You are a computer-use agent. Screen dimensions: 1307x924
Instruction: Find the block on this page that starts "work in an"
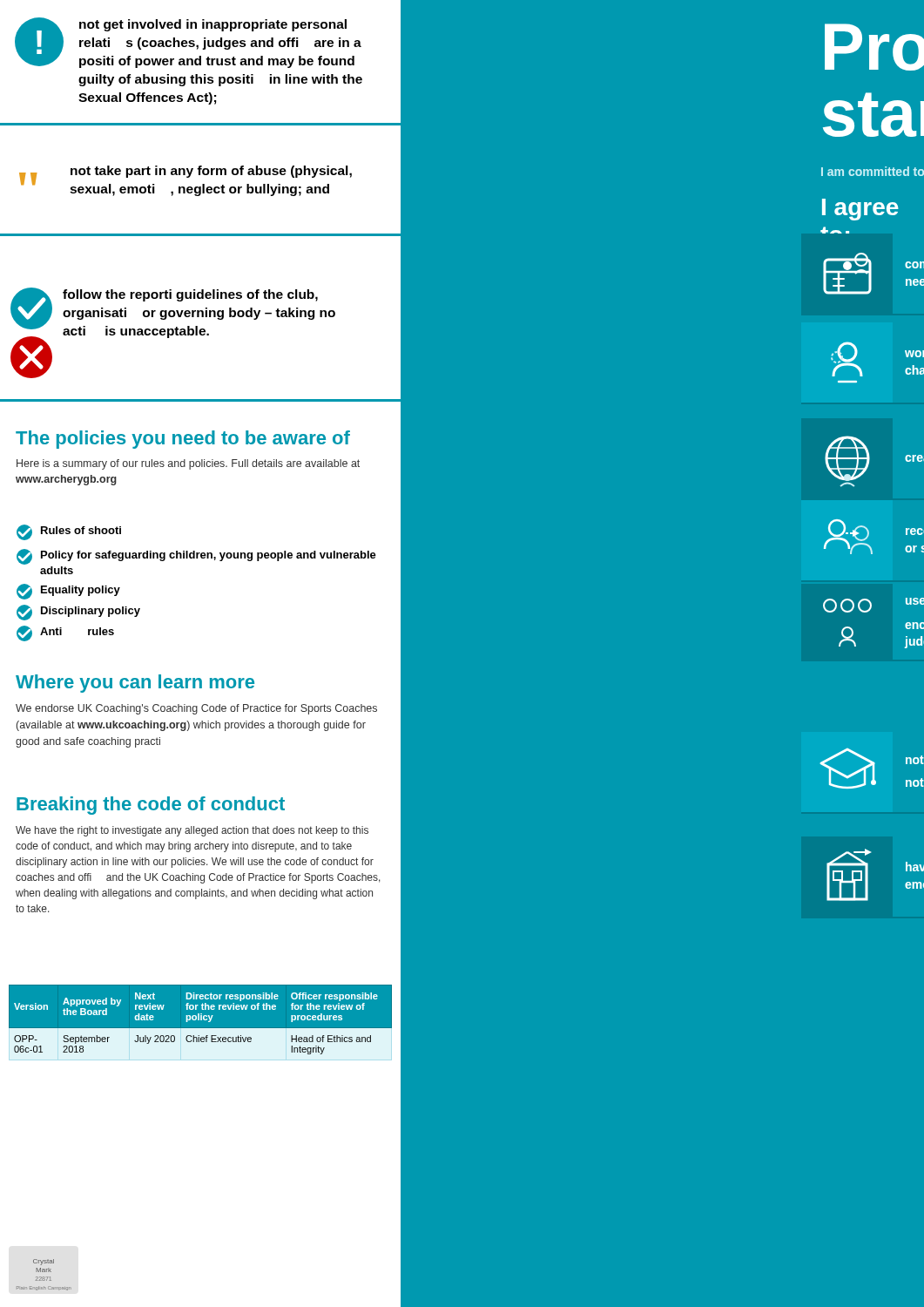point(863,362)
